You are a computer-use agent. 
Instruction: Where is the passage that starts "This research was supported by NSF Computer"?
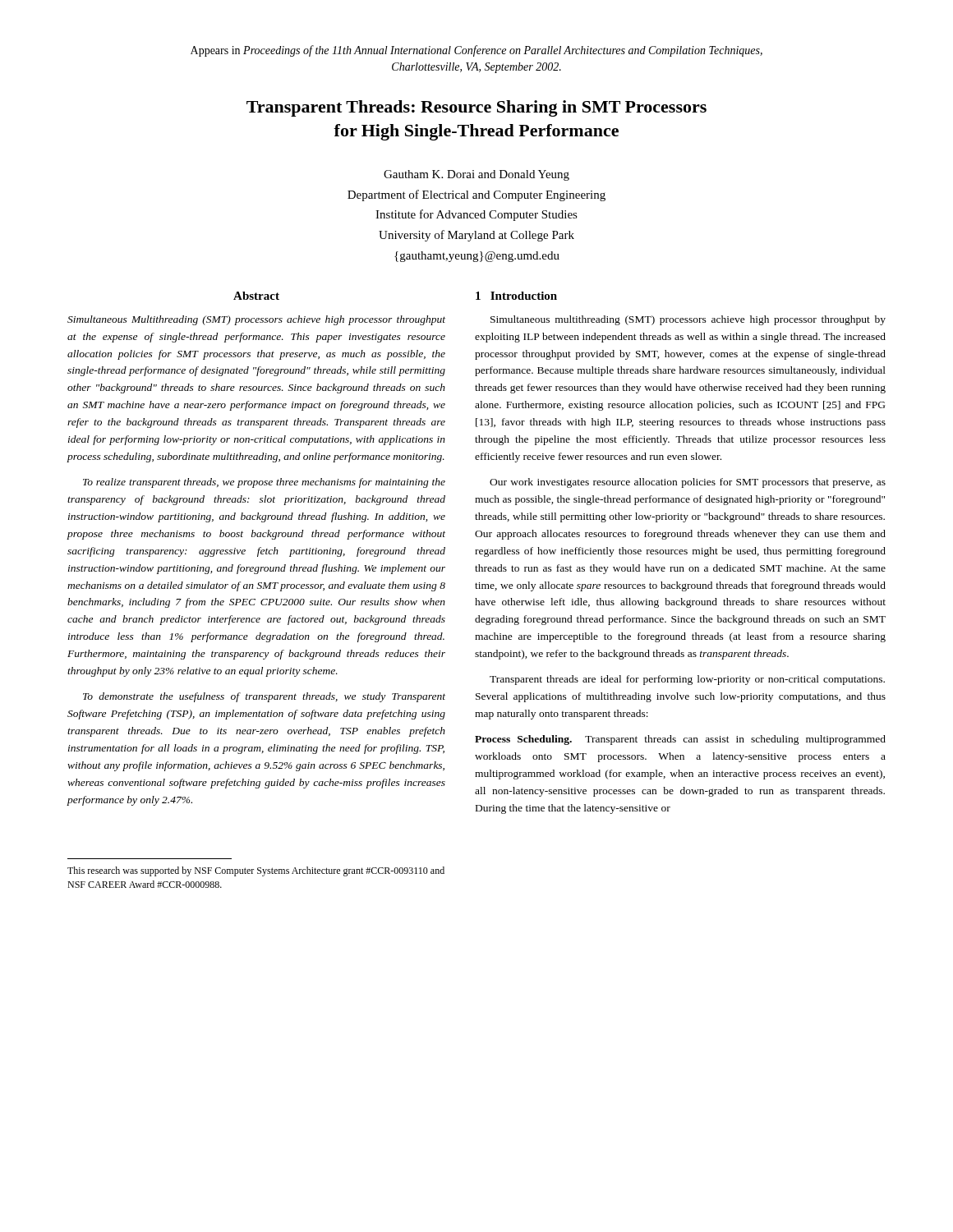click(256, 877)
